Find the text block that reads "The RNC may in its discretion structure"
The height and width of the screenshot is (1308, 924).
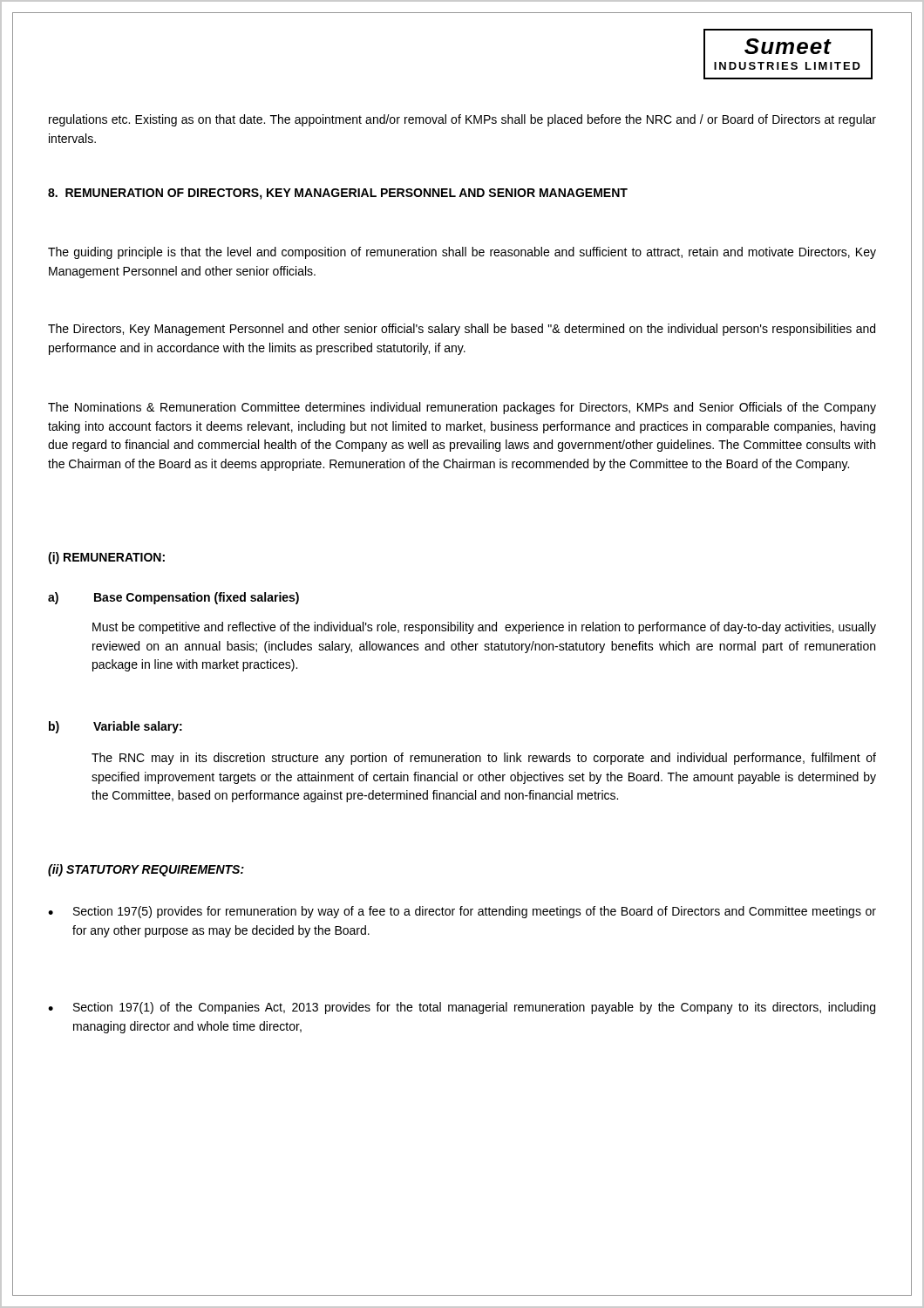(484, 777)
